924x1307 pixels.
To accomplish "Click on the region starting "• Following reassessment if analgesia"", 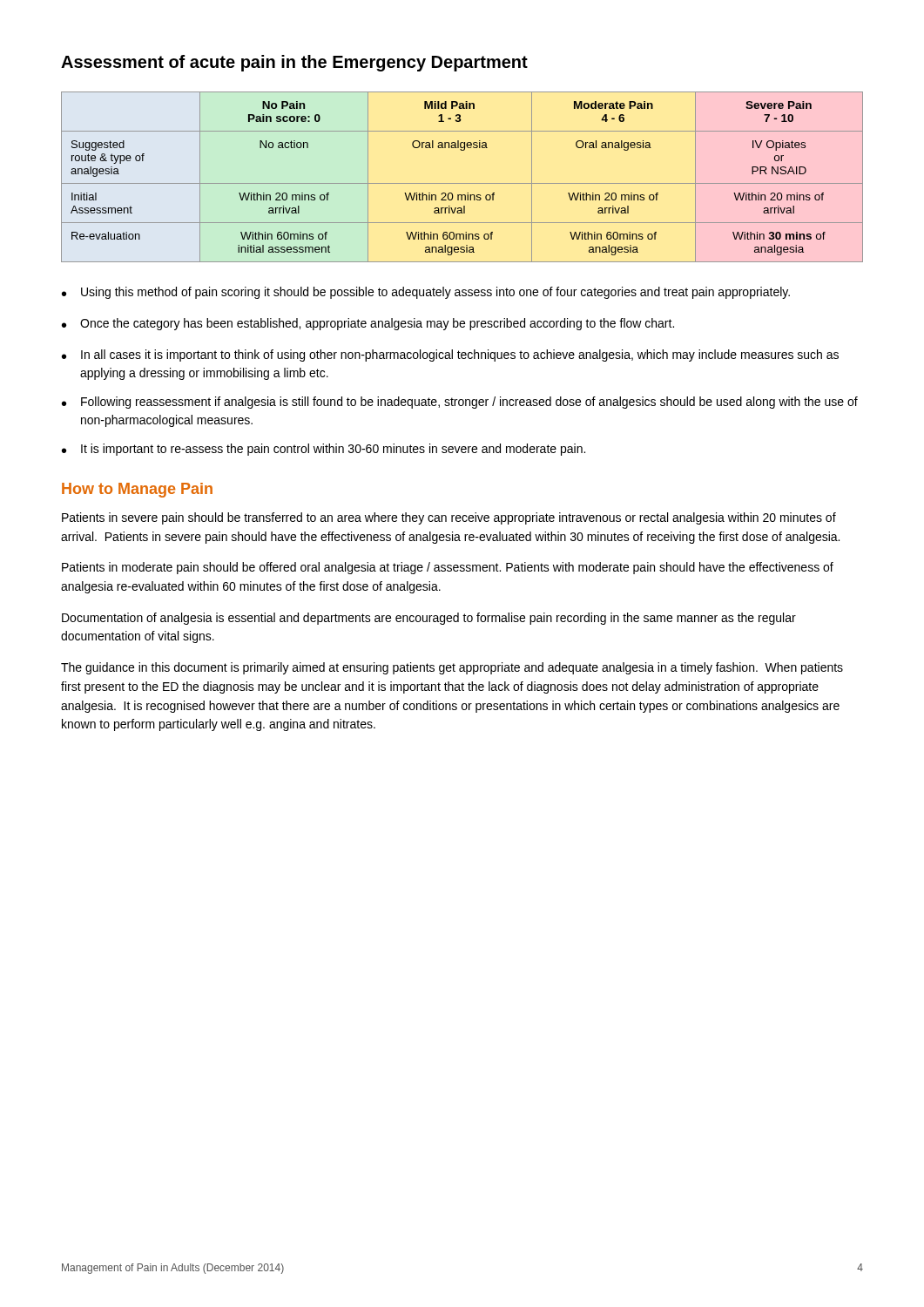I will click(462, 411).
